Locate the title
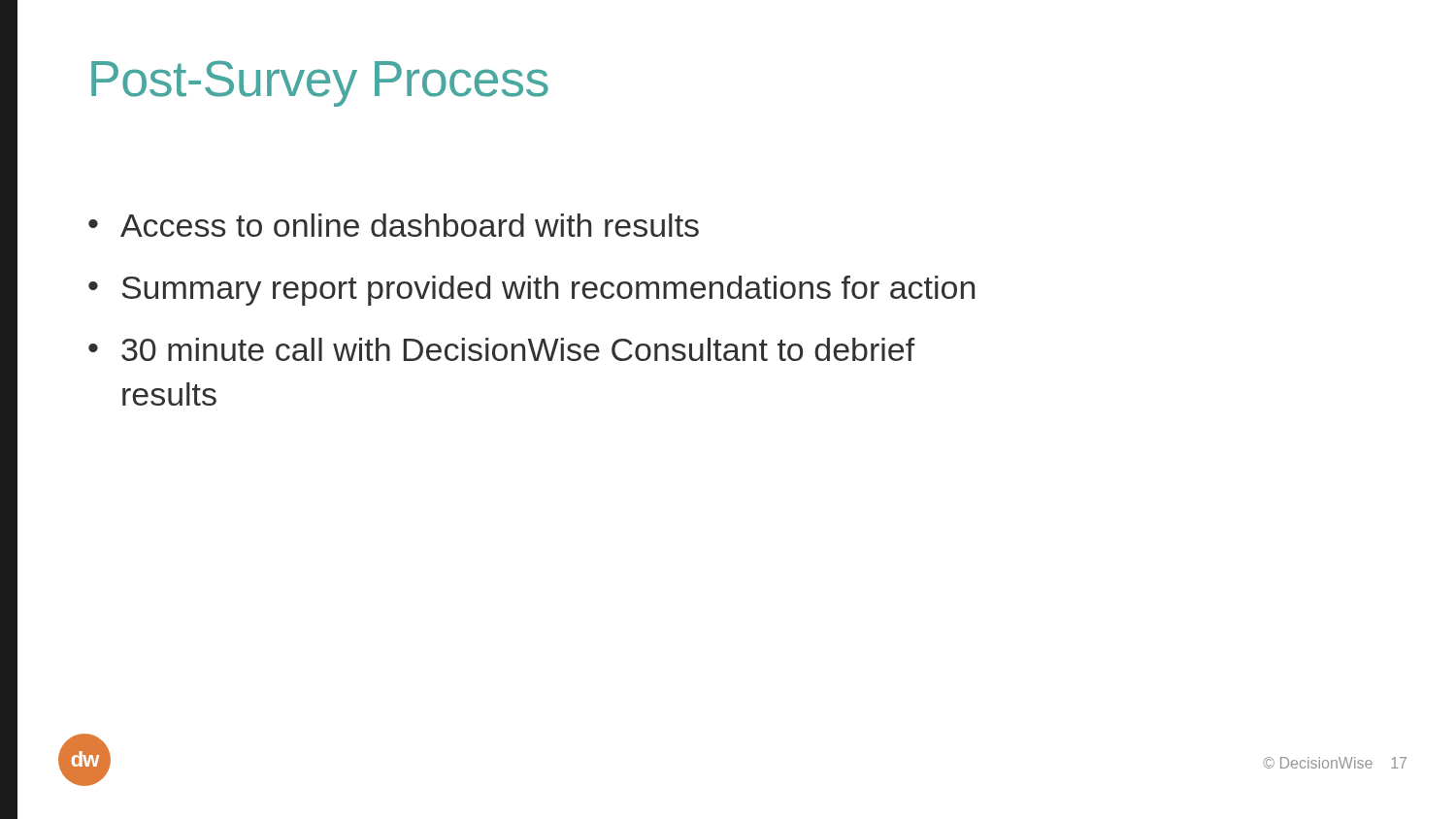1456x819 pixels. pyautogui.click(x=318, y=79)
